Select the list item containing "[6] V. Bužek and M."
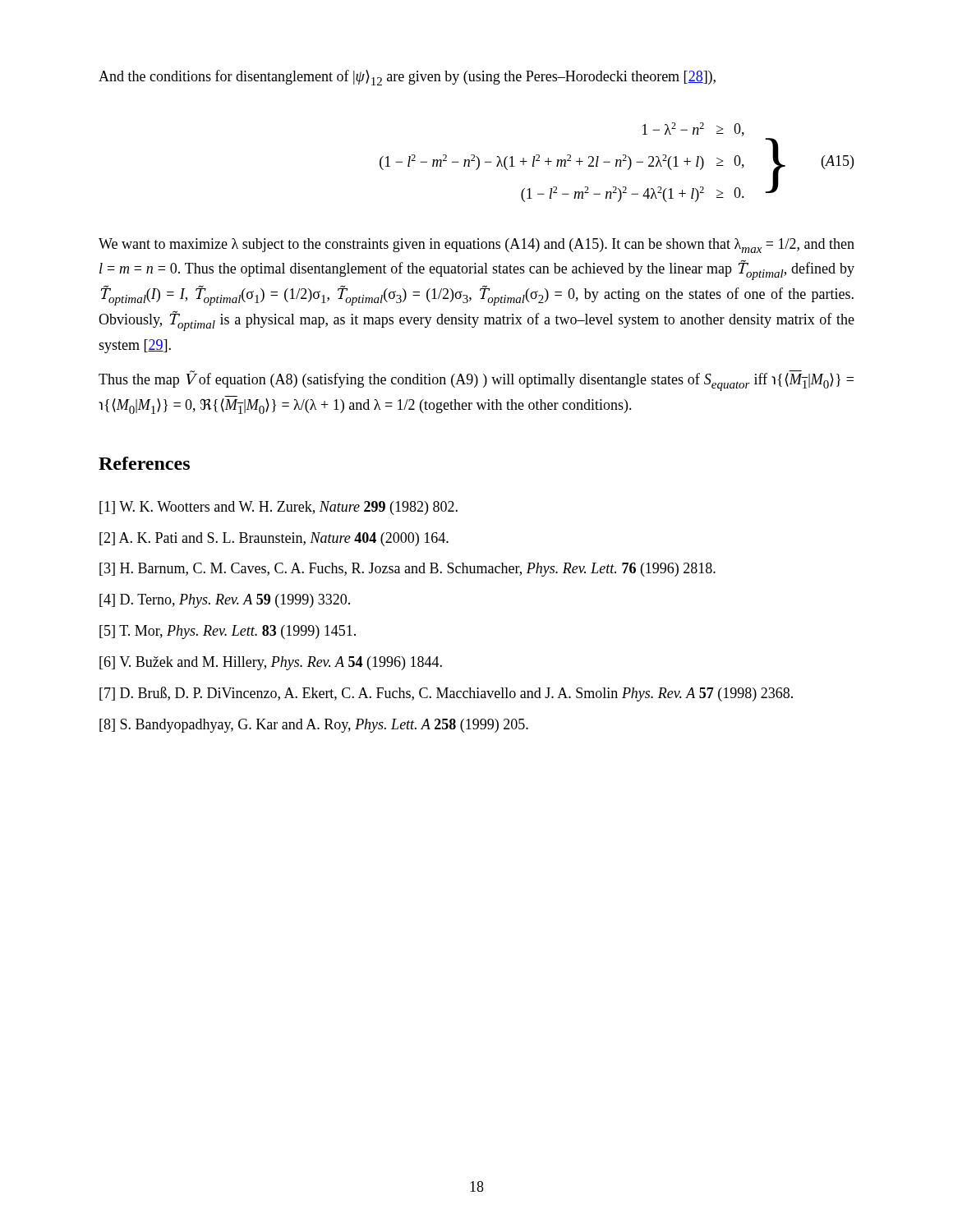 point(271,662)
